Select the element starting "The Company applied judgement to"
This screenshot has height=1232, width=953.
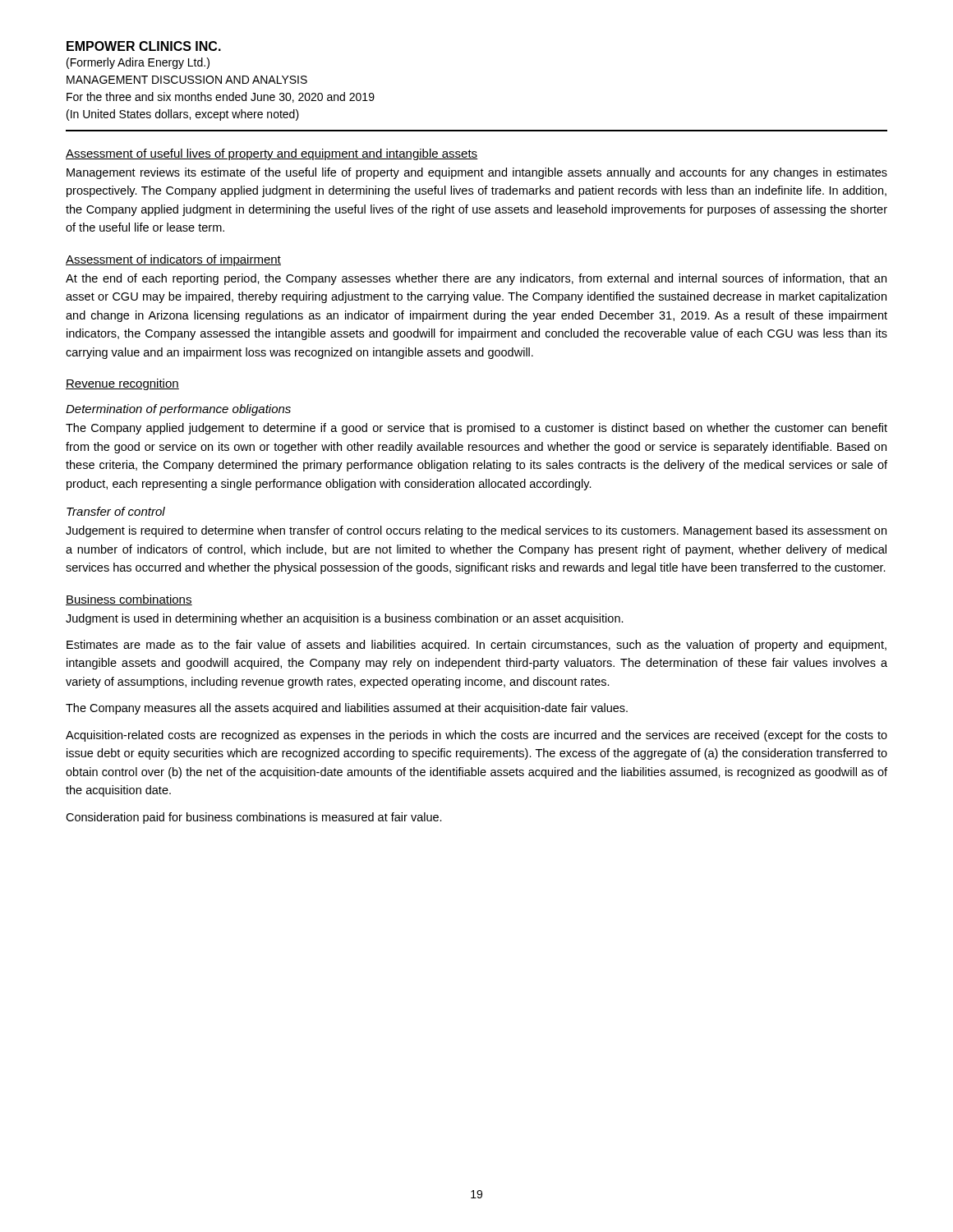[x=476, y=456]
